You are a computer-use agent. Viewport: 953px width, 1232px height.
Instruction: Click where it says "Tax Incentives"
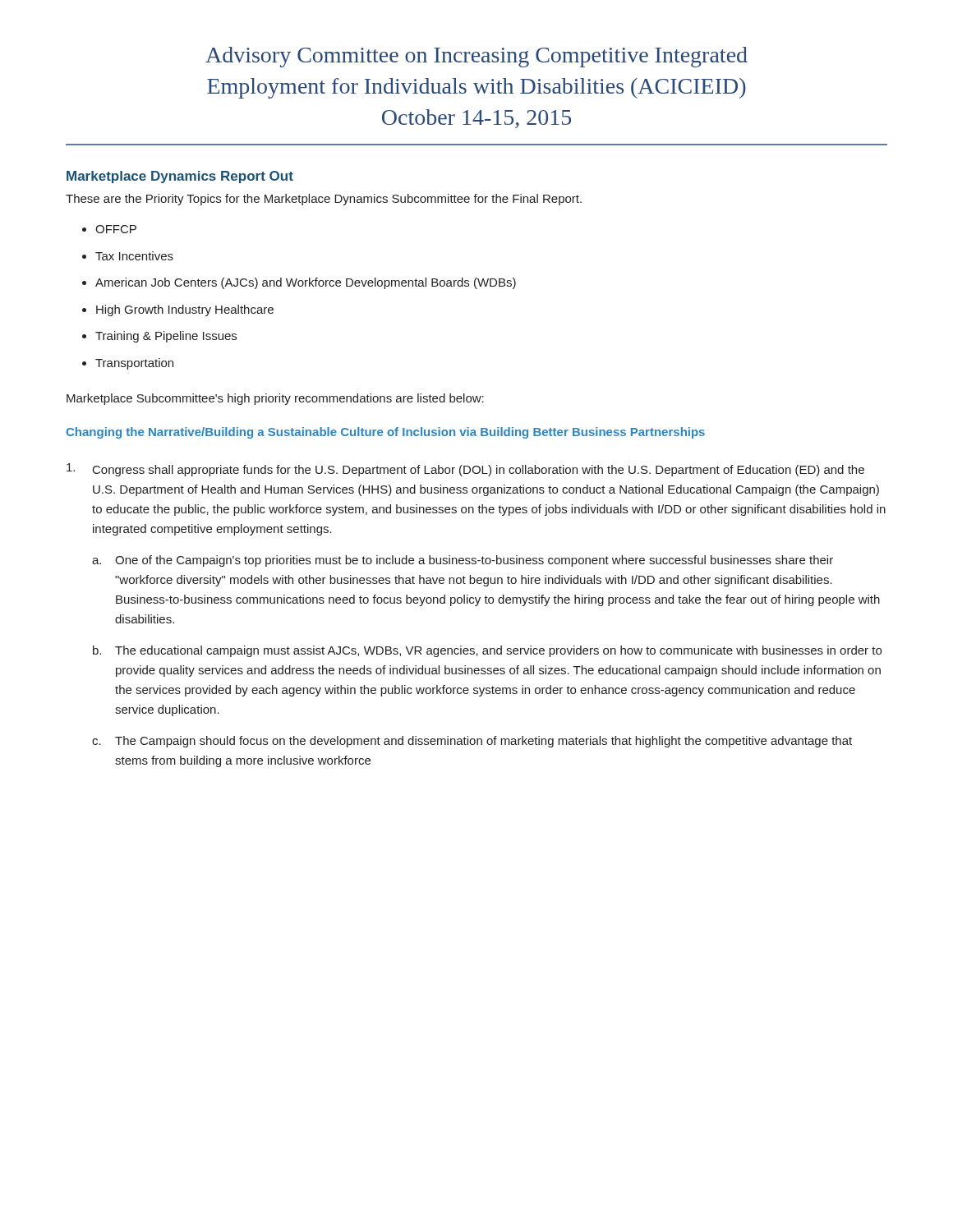[134, 256]
